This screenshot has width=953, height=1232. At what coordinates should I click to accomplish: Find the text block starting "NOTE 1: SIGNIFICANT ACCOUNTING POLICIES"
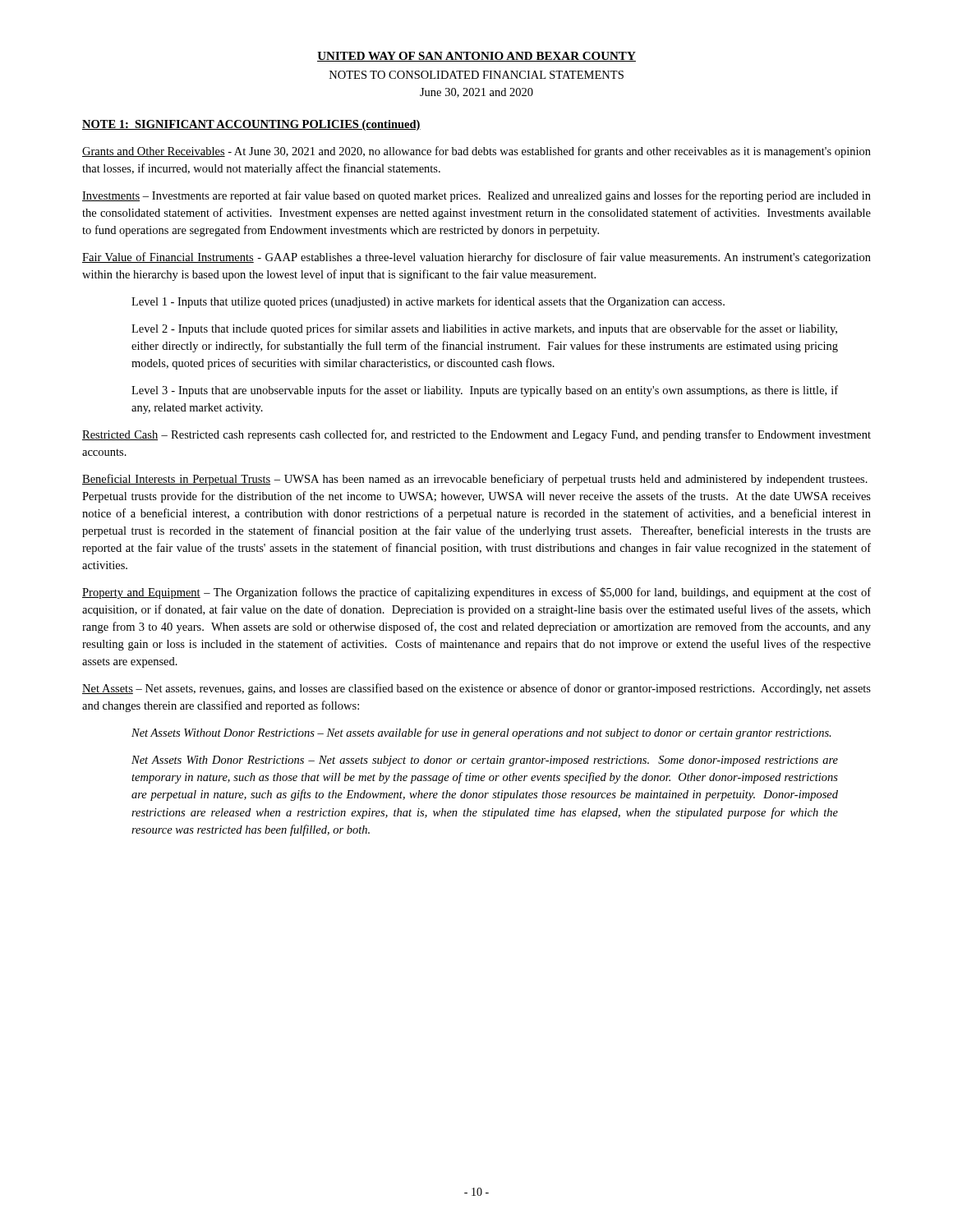pyautogui.click(x=251, y=124)
